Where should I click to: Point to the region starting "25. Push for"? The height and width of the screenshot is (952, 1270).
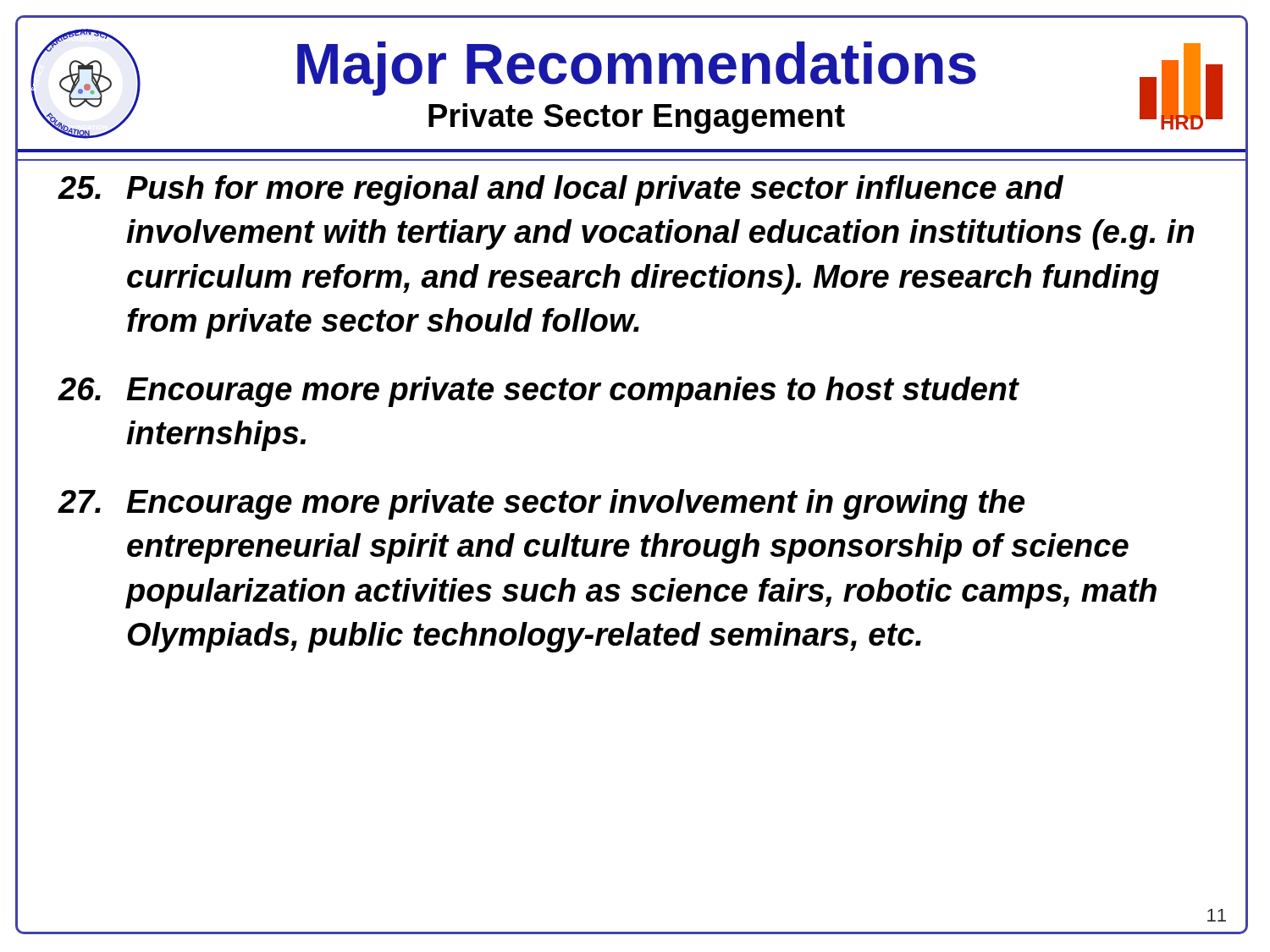click(x=632, y=255)
